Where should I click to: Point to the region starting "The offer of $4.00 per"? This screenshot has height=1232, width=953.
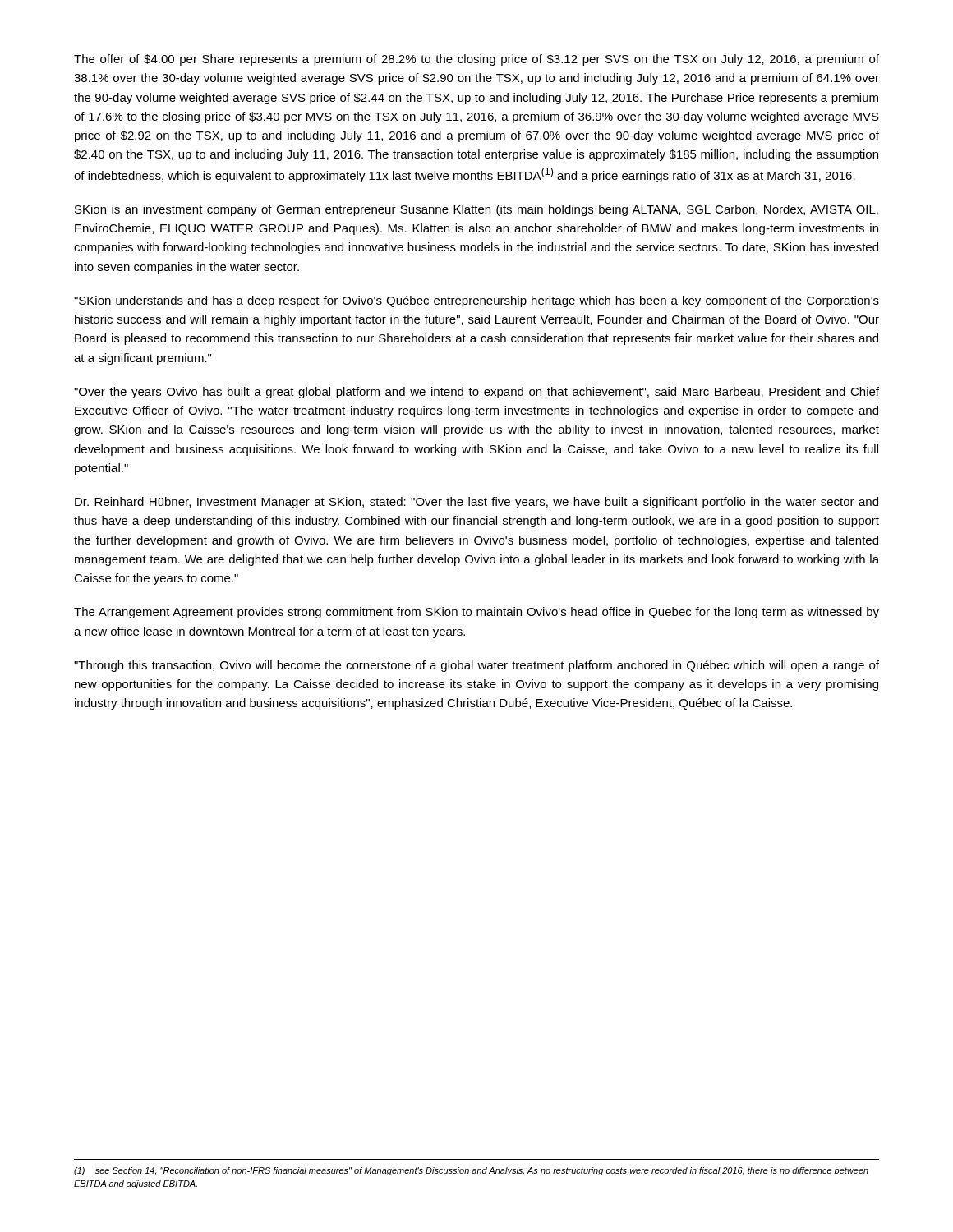[x=476, y=117]
